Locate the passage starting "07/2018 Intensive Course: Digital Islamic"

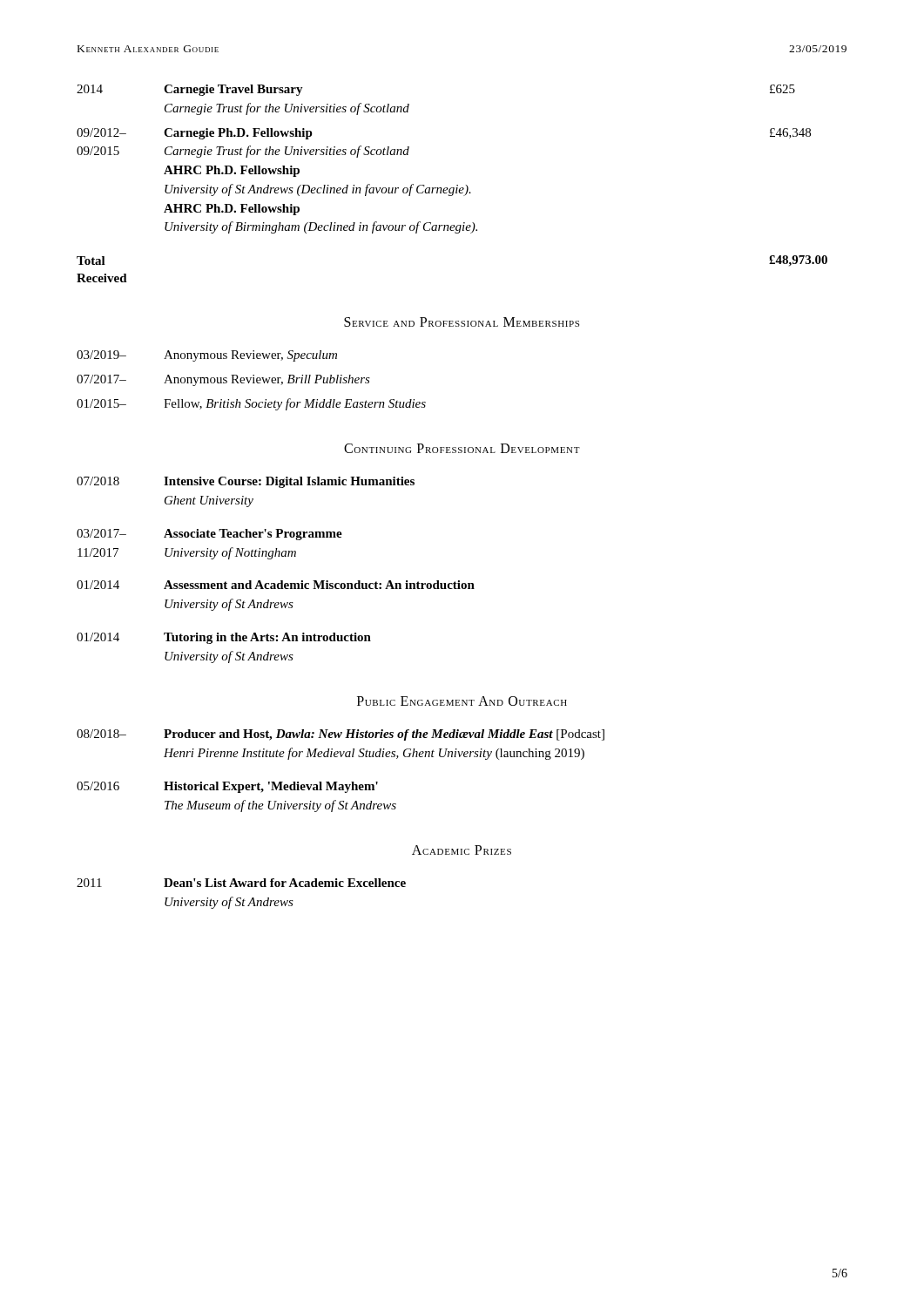[x=246, y=482]
